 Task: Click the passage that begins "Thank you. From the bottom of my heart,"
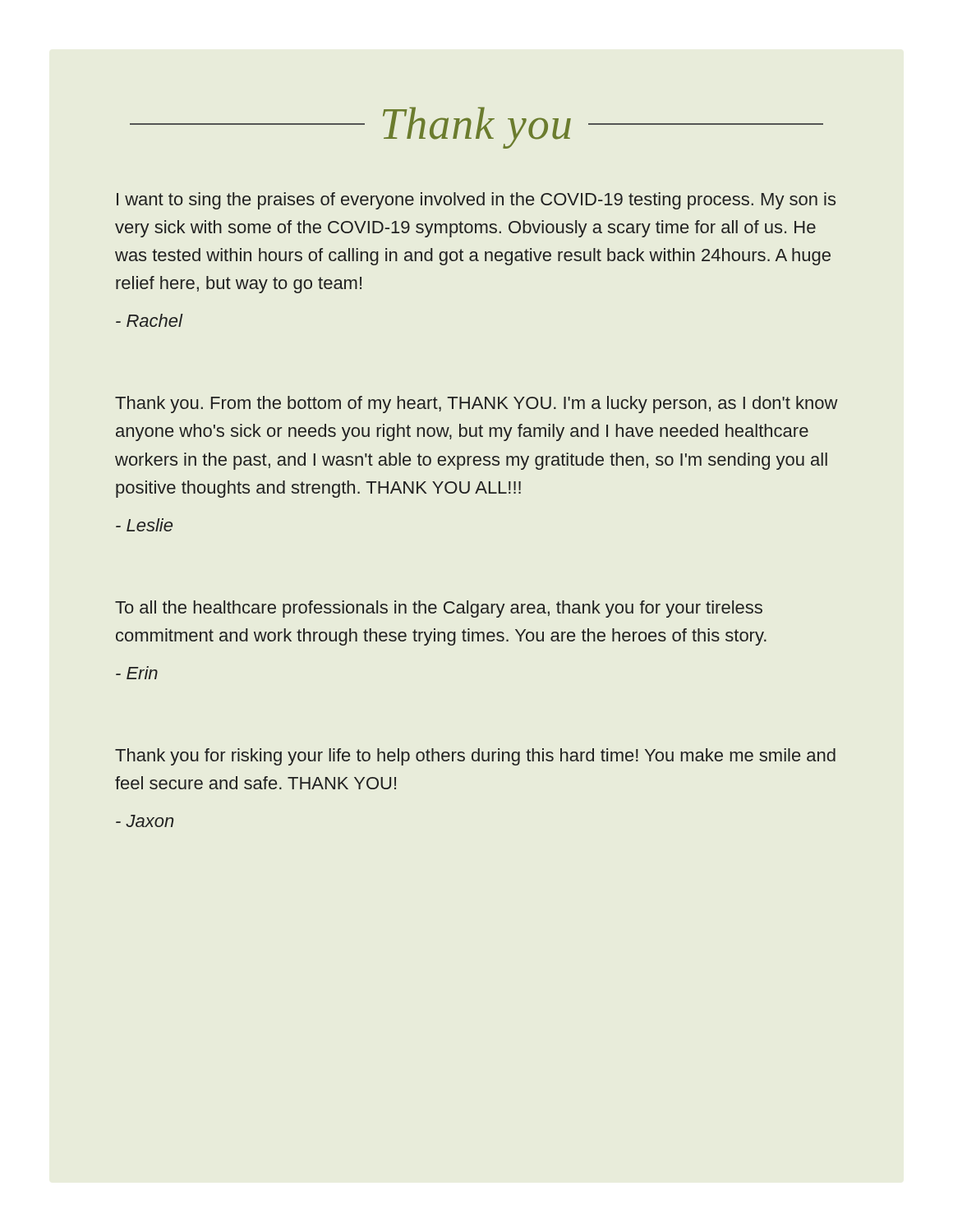click(476, 463)
